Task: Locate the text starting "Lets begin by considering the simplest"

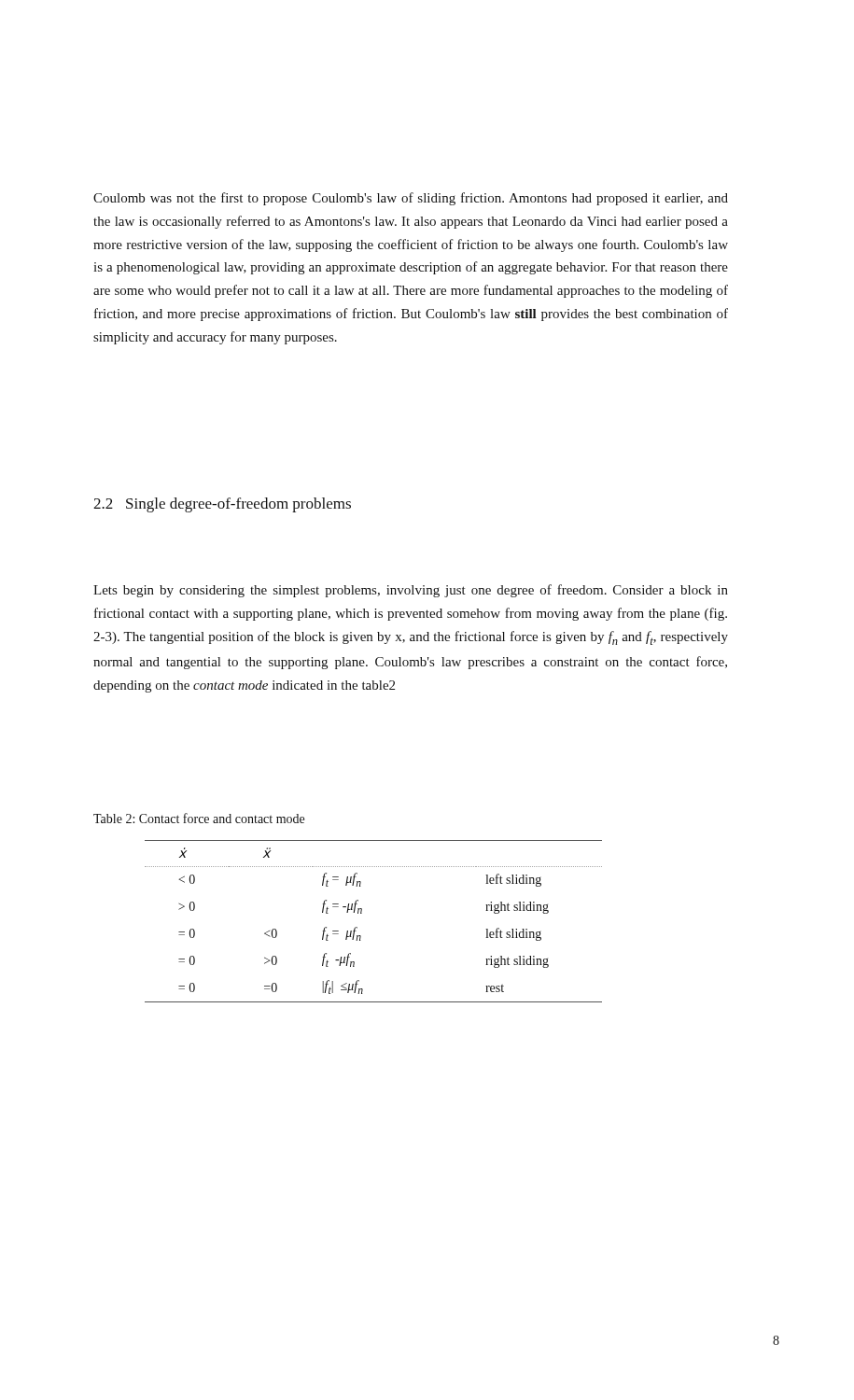Action: click(x=411, y=637)
